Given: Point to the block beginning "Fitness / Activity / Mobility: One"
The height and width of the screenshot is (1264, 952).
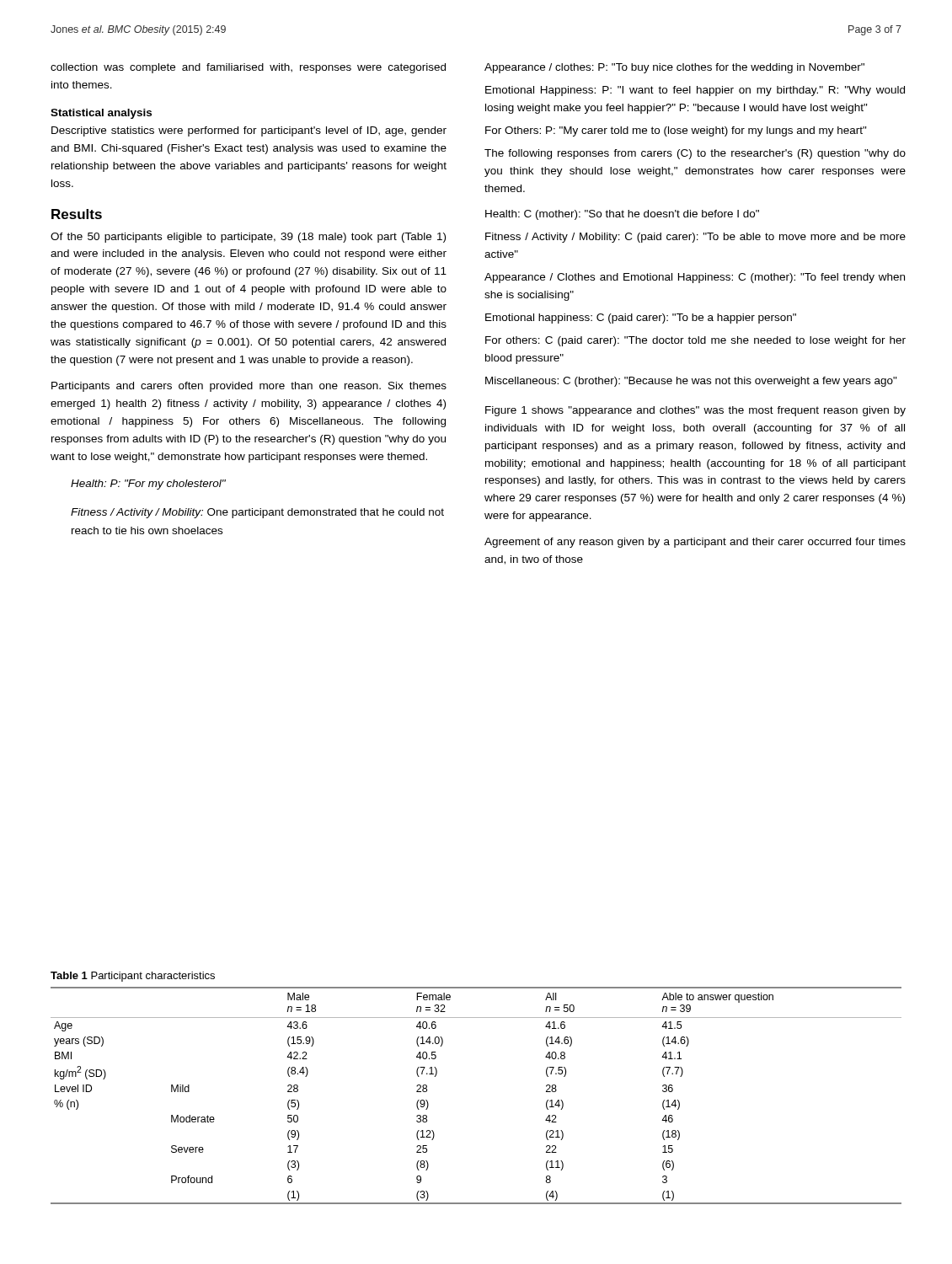Looking at the screenshot, I should pyautogui.click(x=257, y=521).
